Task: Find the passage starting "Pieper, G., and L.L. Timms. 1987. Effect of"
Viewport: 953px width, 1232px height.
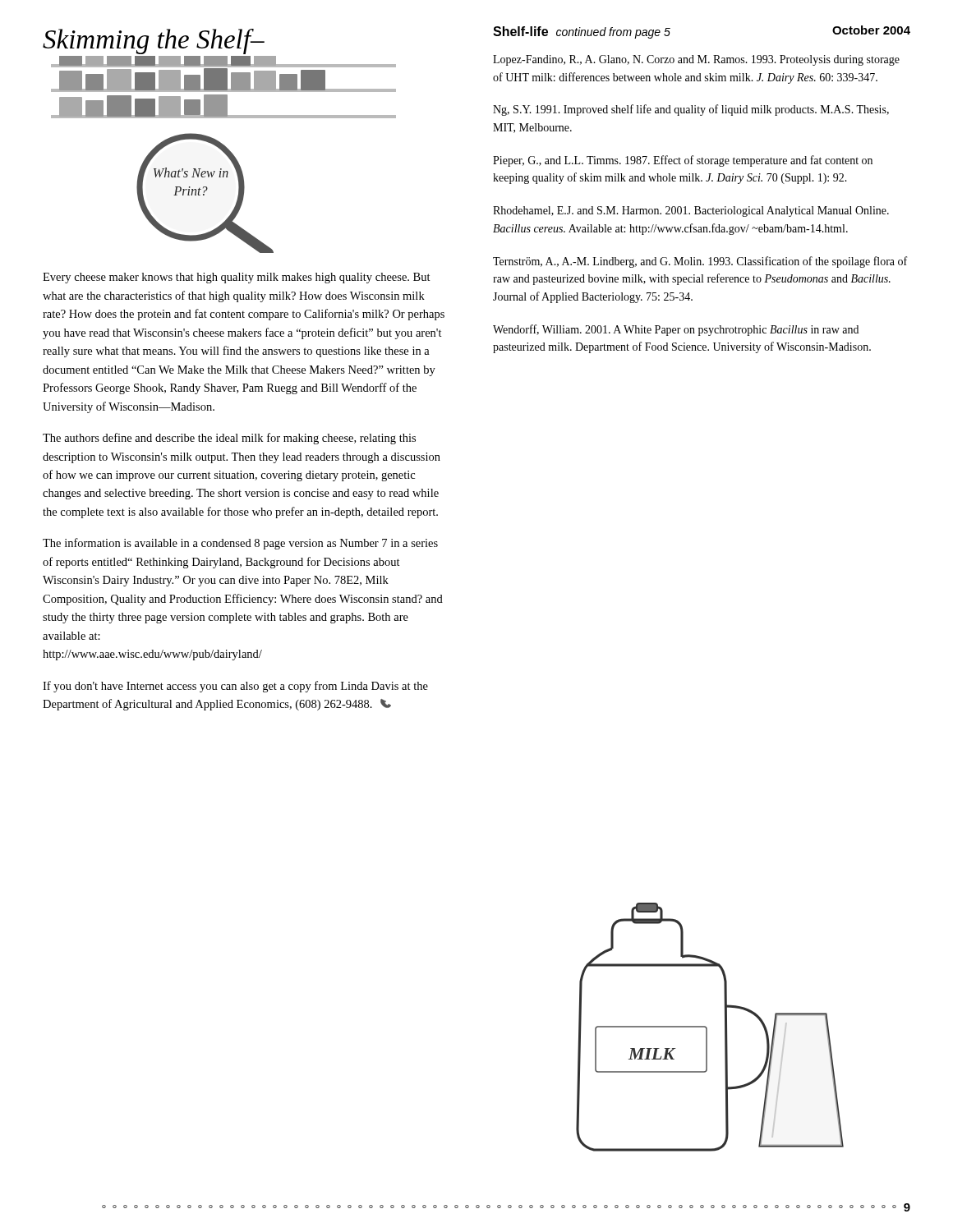Action: 683,169
